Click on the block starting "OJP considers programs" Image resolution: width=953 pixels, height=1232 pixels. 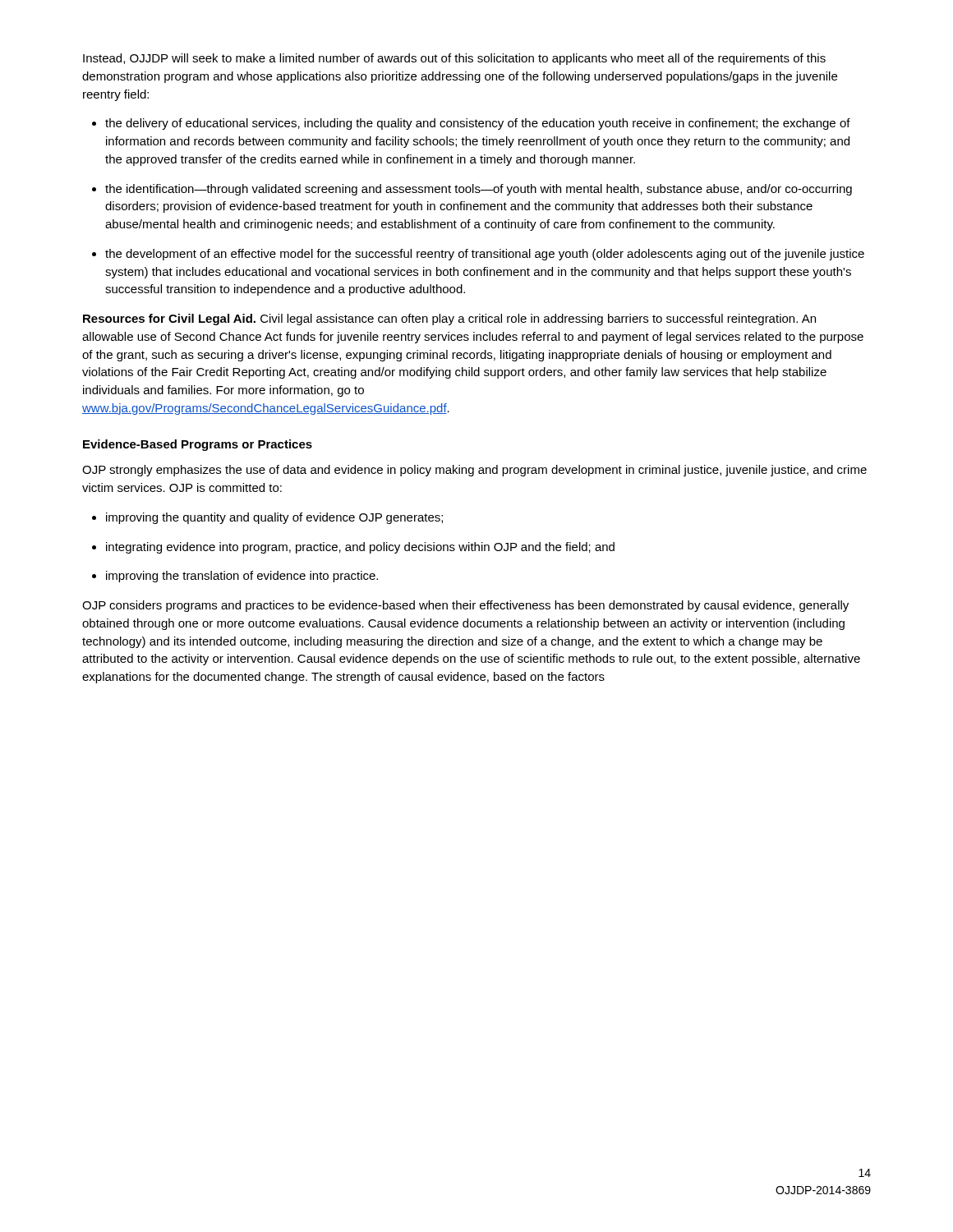pos(471,641)
